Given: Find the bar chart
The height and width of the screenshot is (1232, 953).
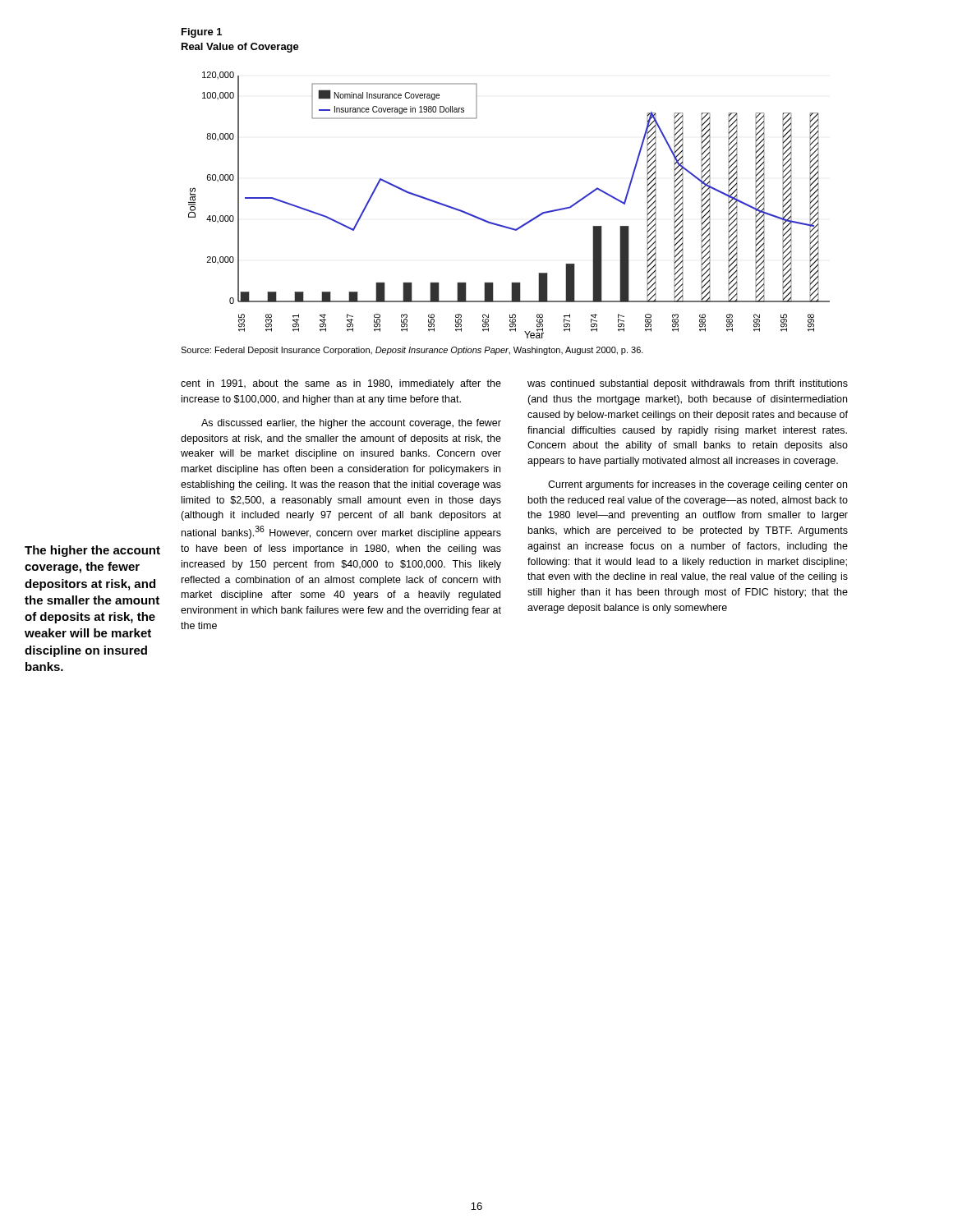Looking at the screenshot, I should pos(518,201).
